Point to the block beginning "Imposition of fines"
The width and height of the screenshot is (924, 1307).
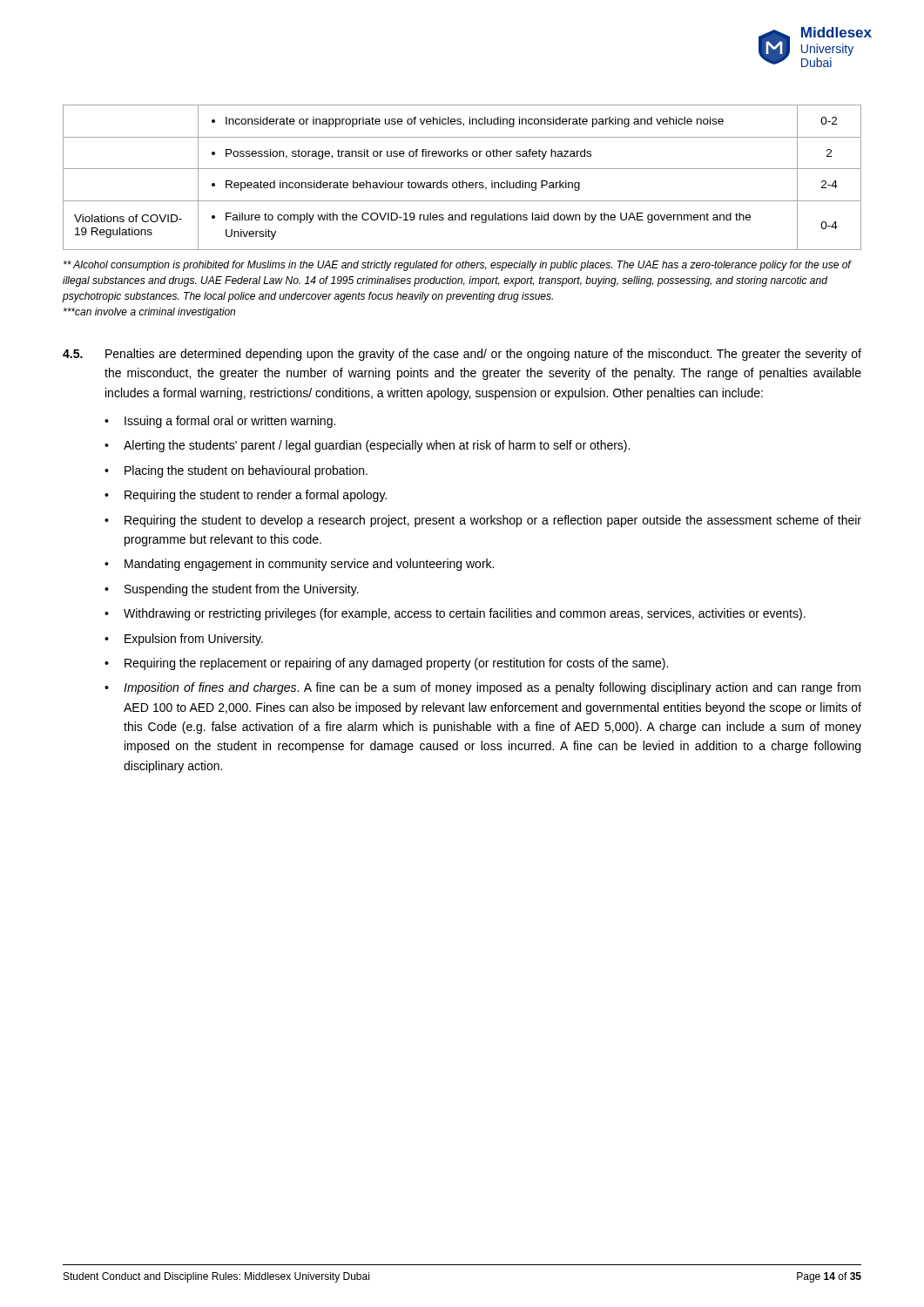(x=492, y=727)
